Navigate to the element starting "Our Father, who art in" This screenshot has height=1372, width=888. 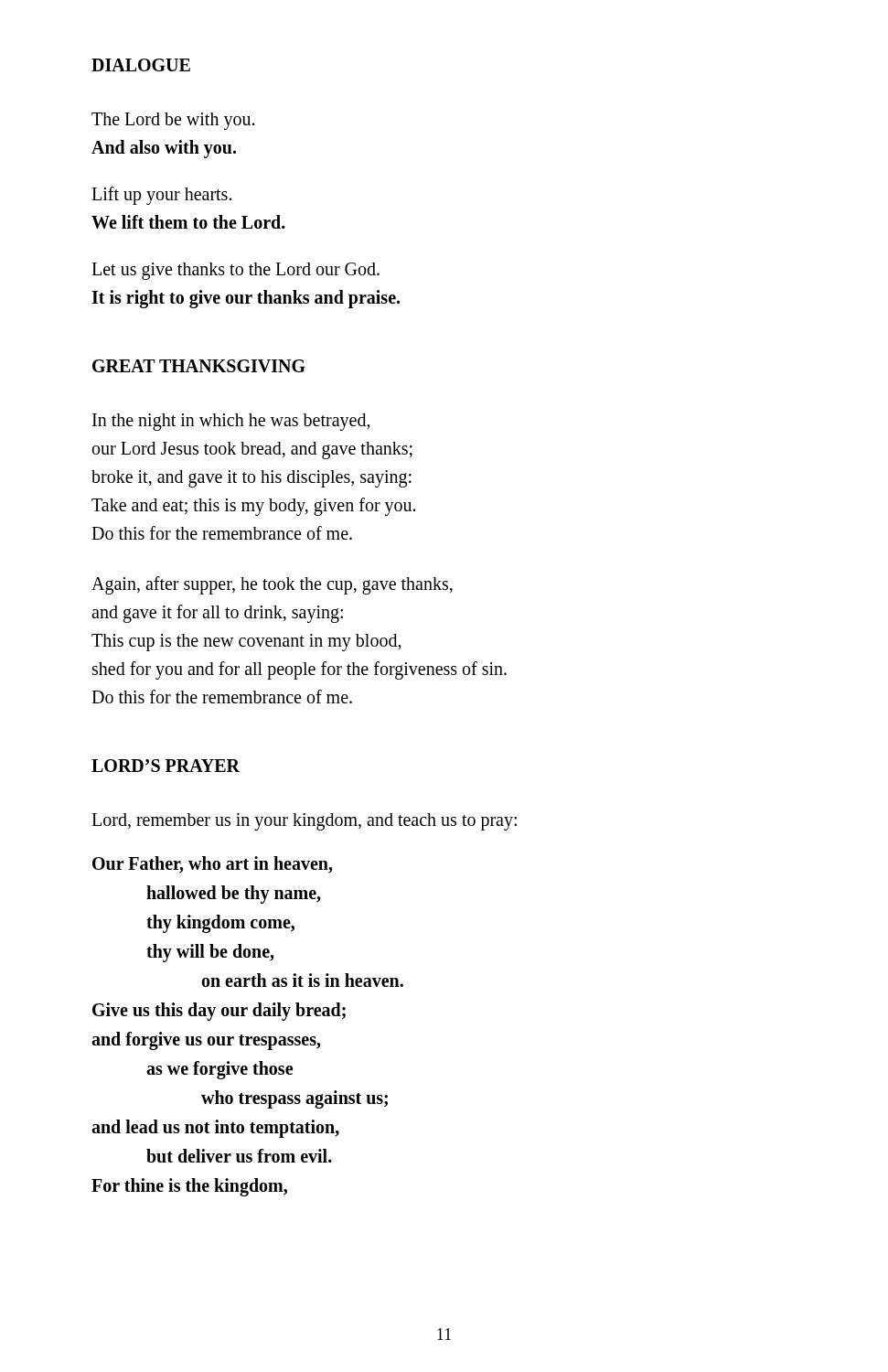[x=212, y=865]
